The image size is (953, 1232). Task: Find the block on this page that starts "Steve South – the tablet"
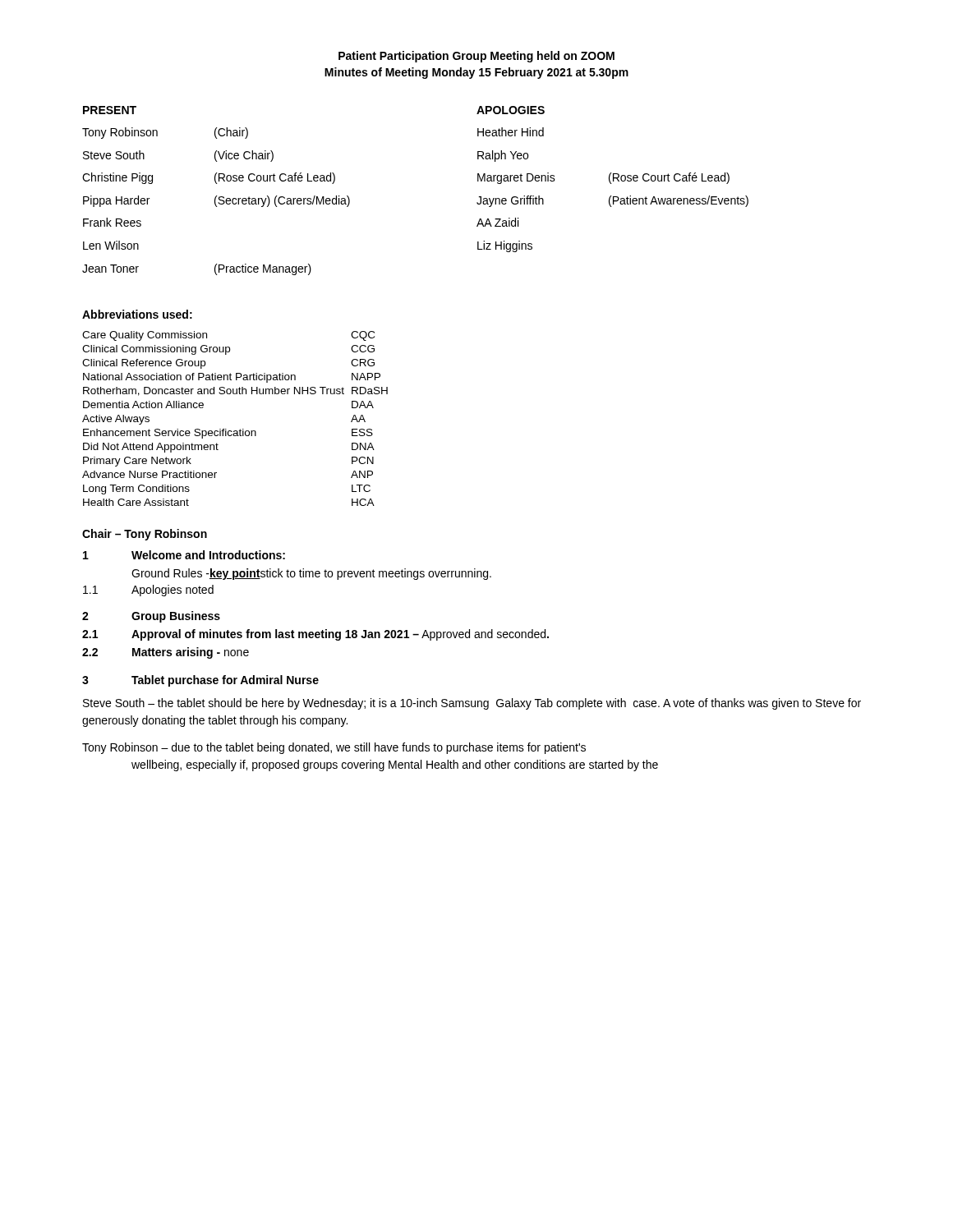point(472,712)
